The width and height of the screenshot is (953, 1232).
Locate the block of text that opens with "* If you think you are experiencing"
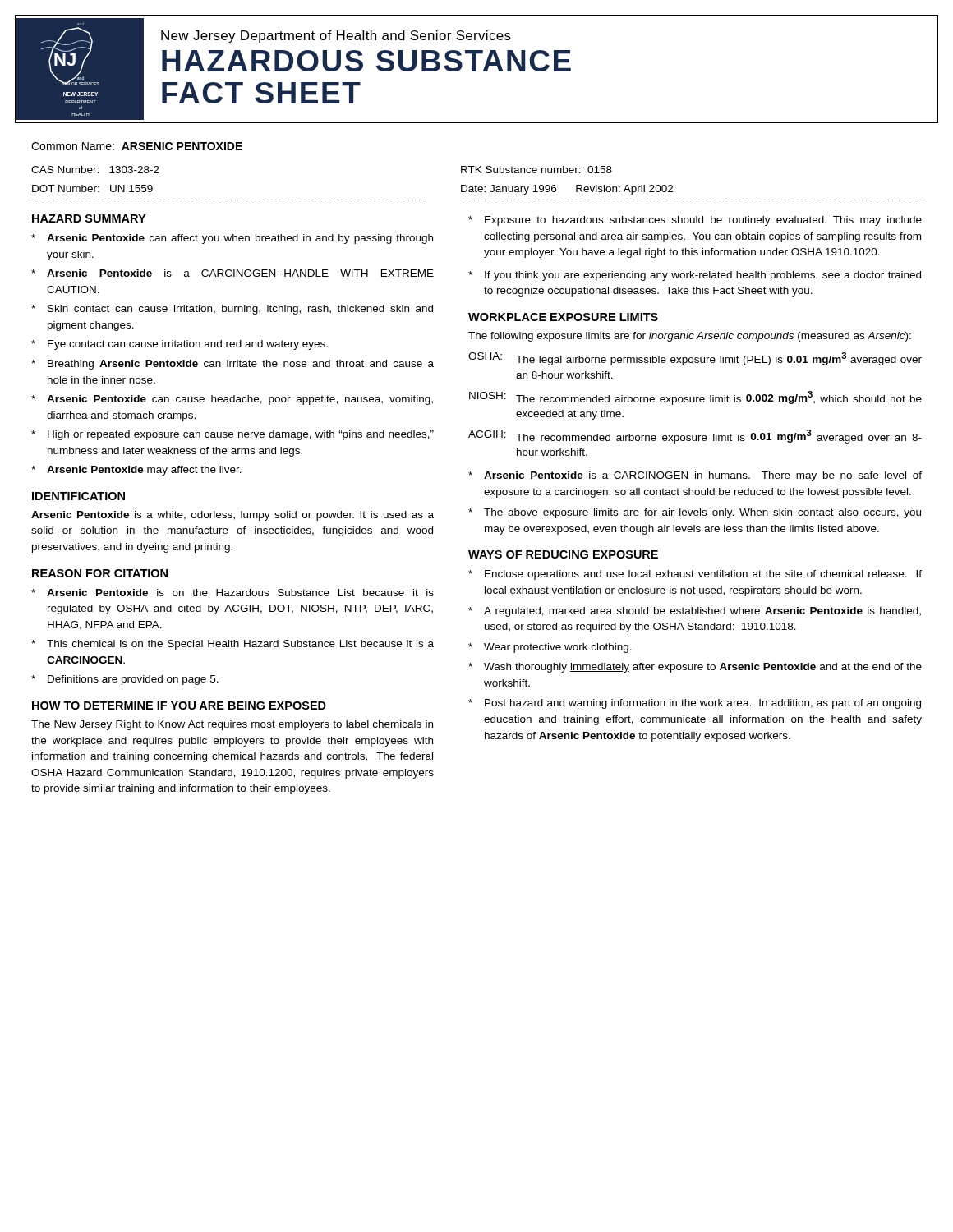coord(695,283)
